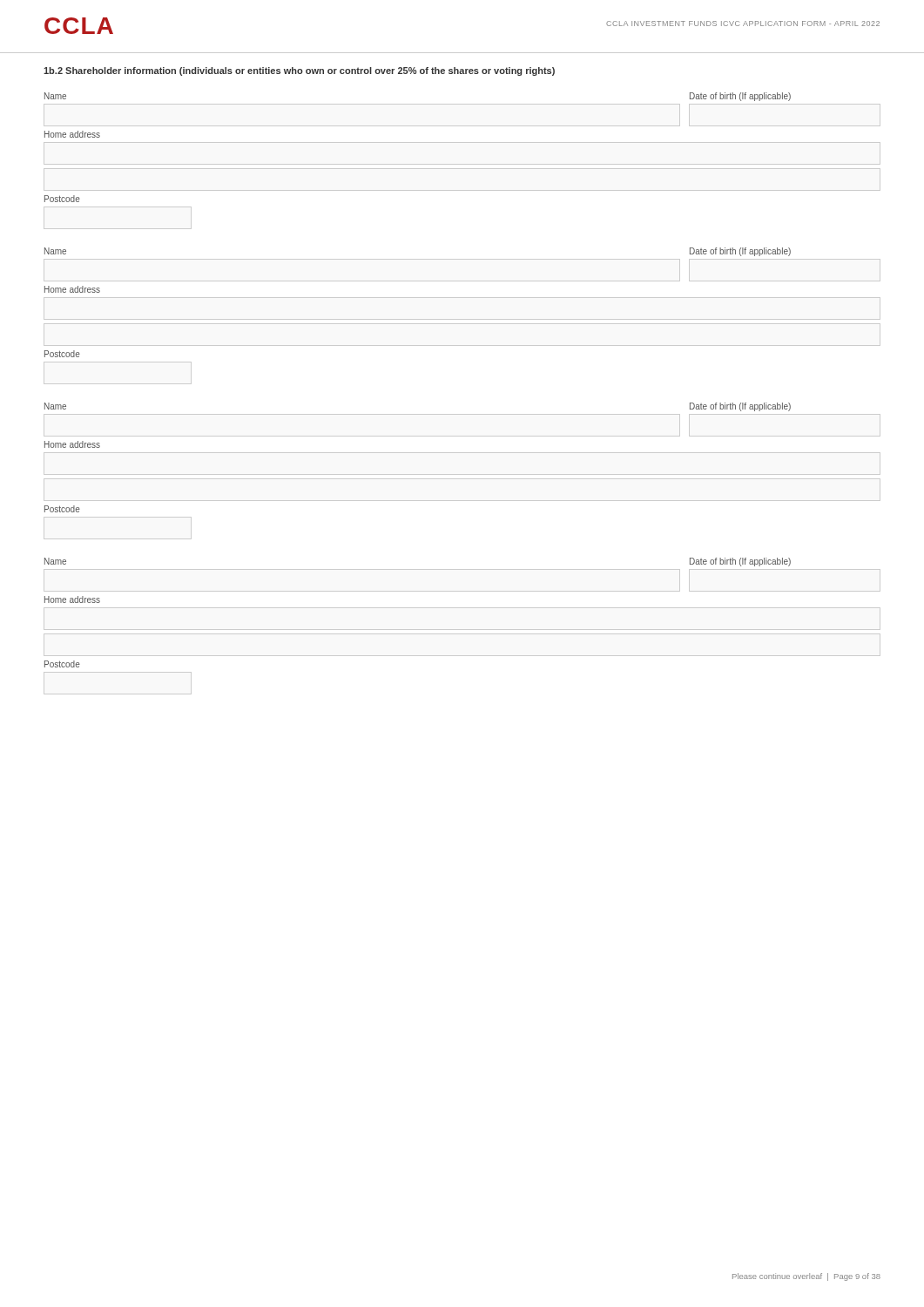Navigate to the block starting "1b.2 Shareholder information (individuals or entities who own"
Viewport: 924px width, 1307px height.
point(299,71)
